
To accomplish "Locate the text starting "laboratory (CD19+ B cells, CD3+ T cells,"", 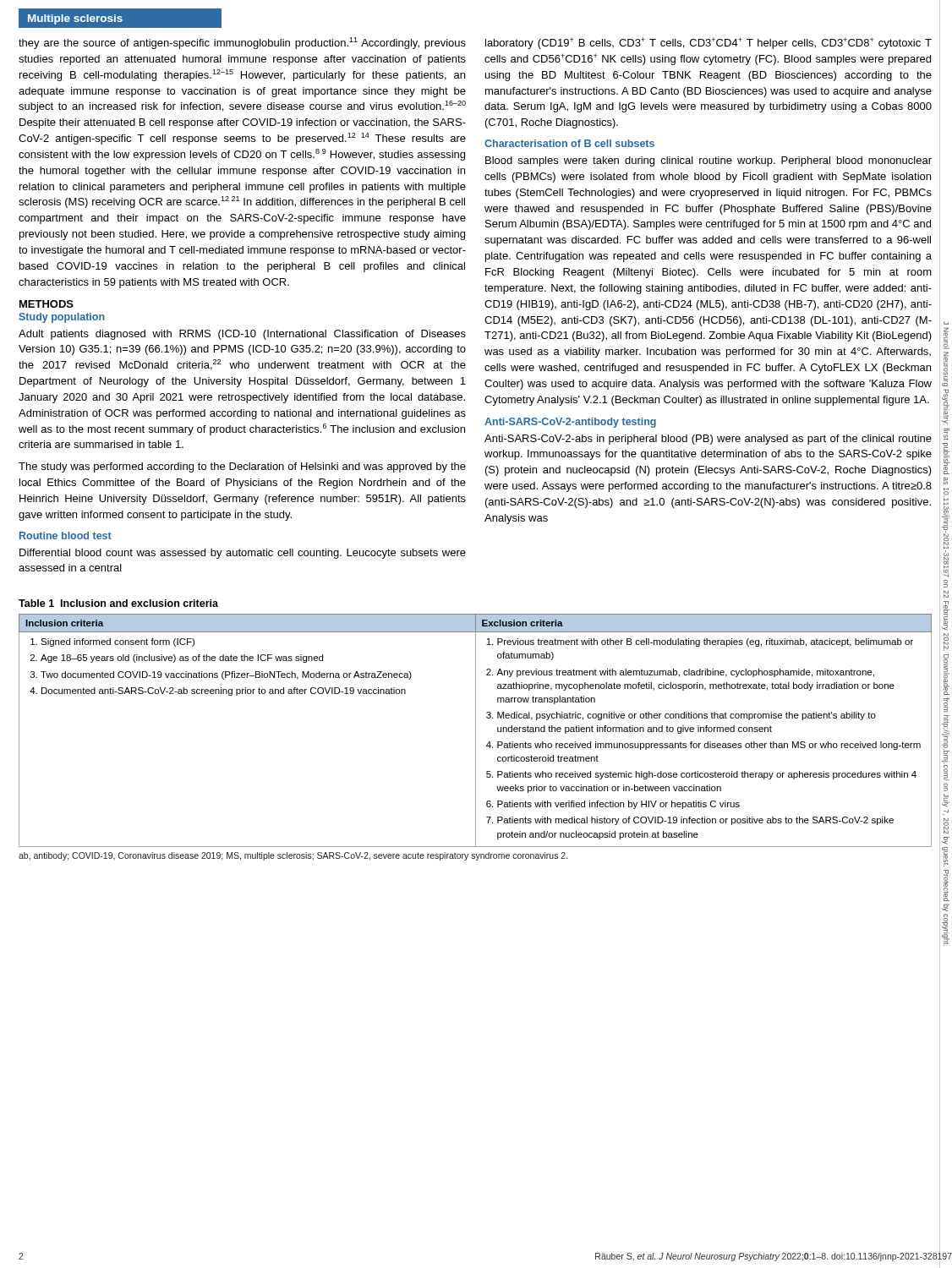I will [x=708, y=83].
